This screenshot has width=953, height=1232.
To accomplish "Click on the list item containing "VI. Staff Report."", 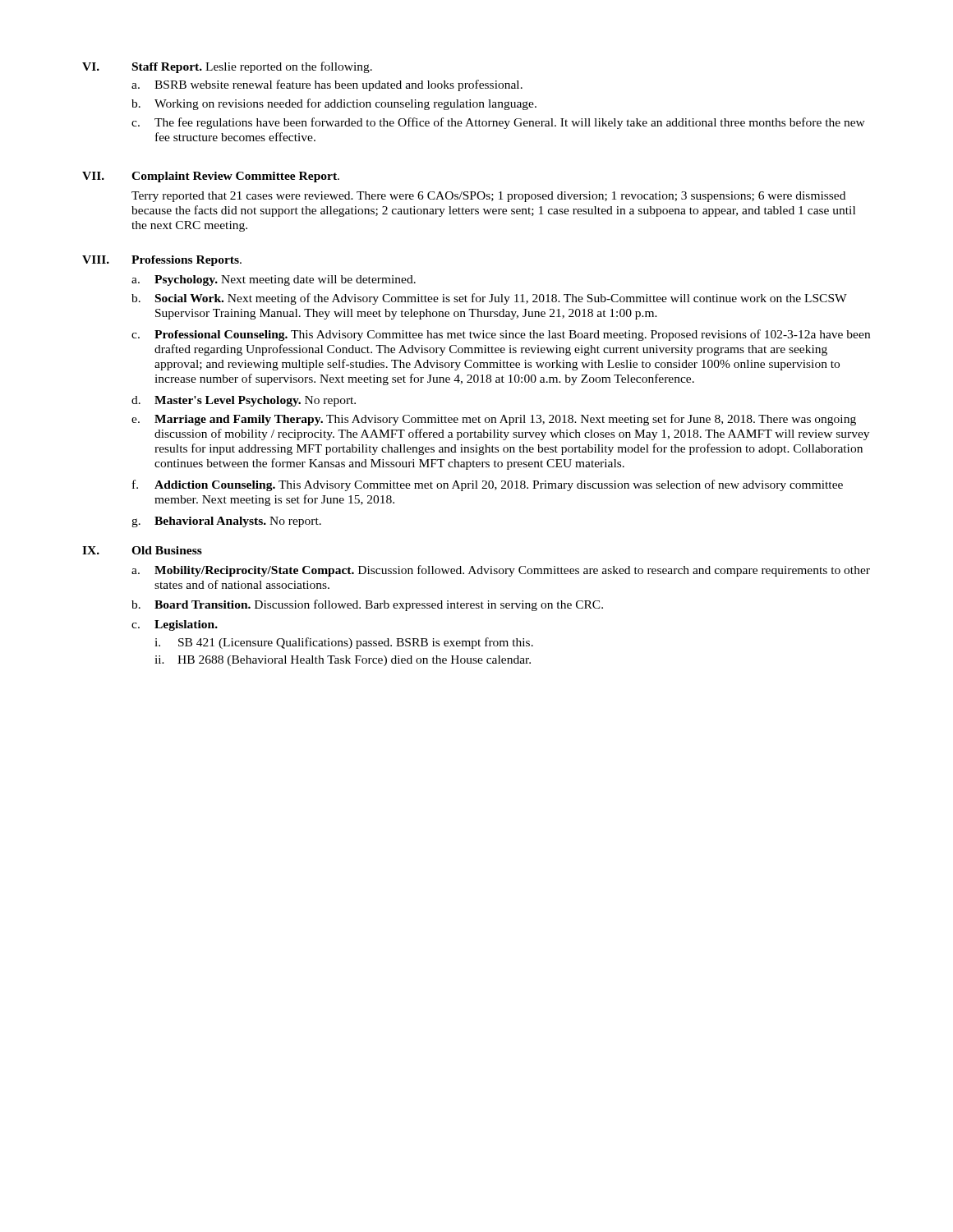I will tap(476, 104).
